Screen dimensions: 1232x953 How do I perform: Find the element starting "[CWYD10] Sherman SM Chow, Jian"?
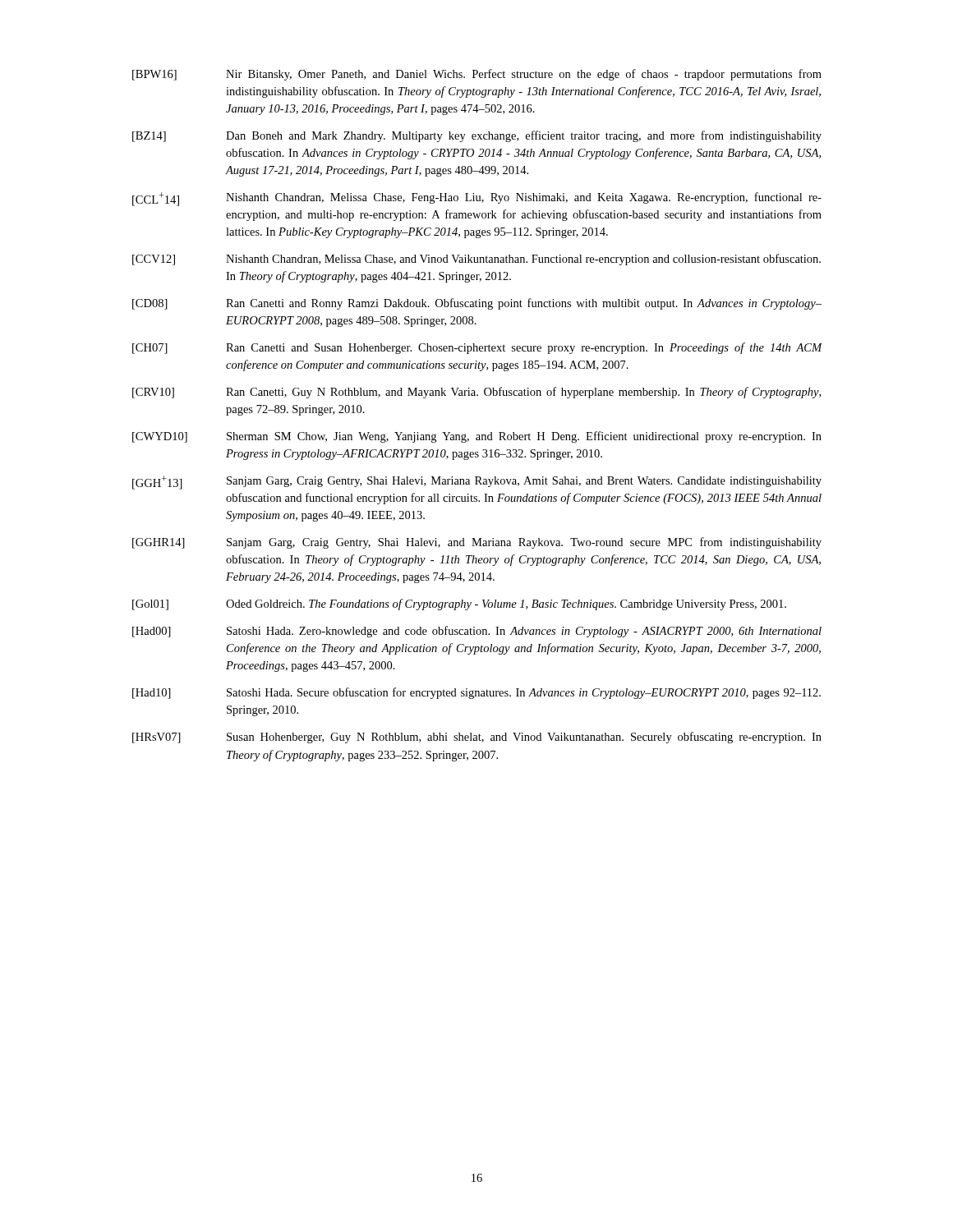[476, 445]
